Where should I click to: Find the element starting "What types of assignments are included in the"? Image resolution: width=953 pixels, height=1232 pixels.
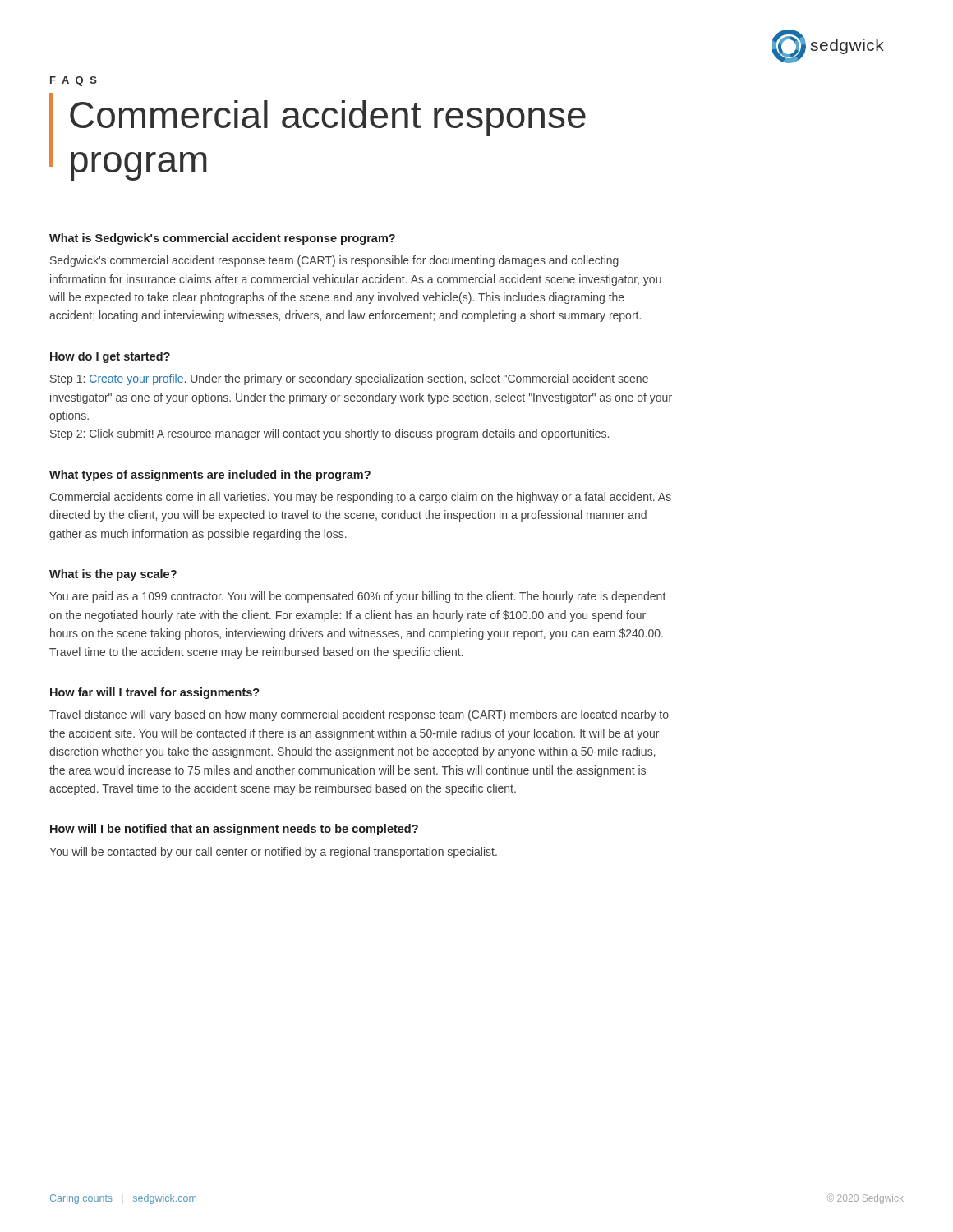(x=210, y=475)
